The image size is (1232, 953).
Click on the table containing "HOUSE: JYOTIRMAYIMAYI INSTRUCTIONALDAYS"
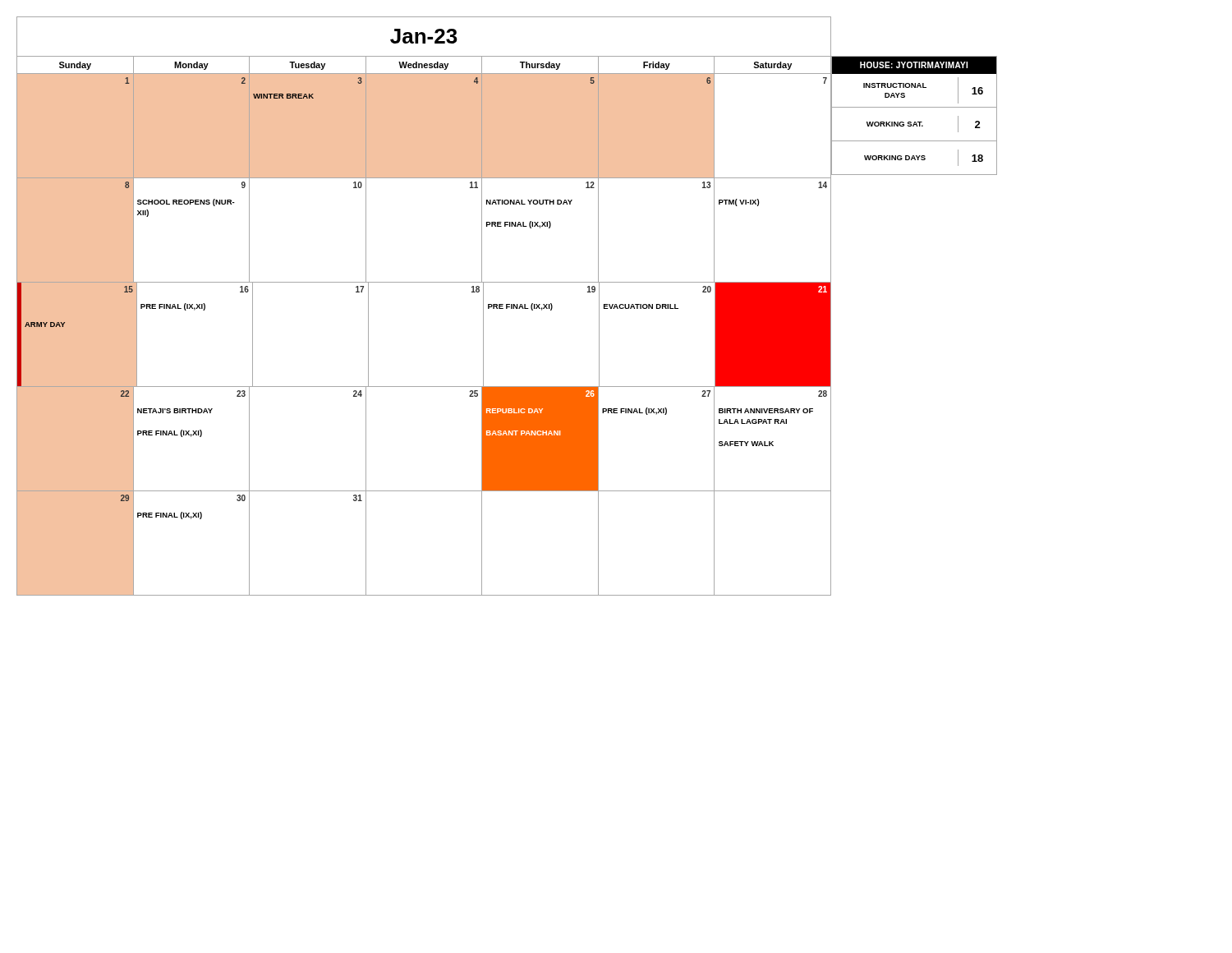[x=914, y=115]
